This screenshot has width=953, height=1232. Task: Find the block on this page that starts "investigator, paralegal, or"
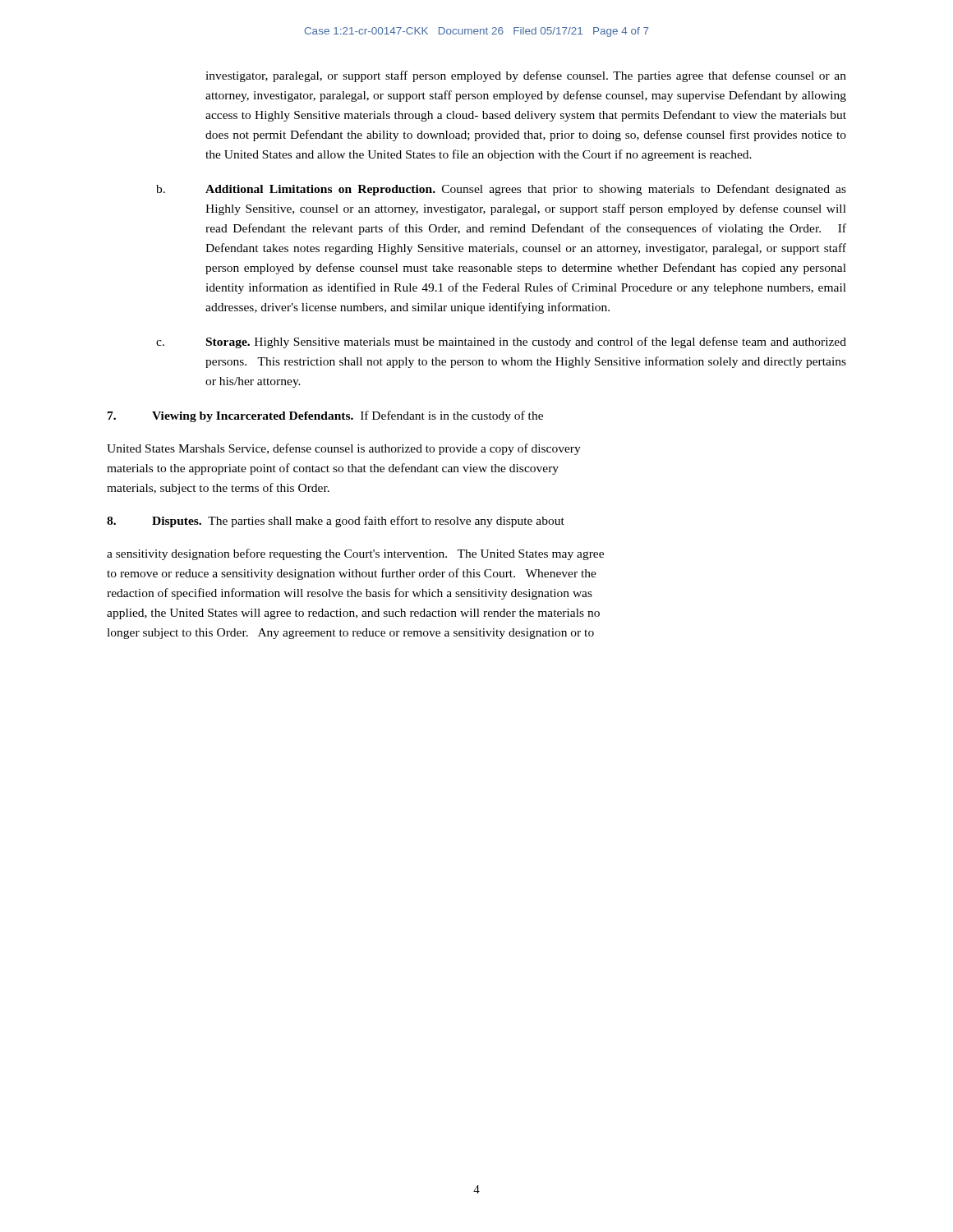[526, 115]
